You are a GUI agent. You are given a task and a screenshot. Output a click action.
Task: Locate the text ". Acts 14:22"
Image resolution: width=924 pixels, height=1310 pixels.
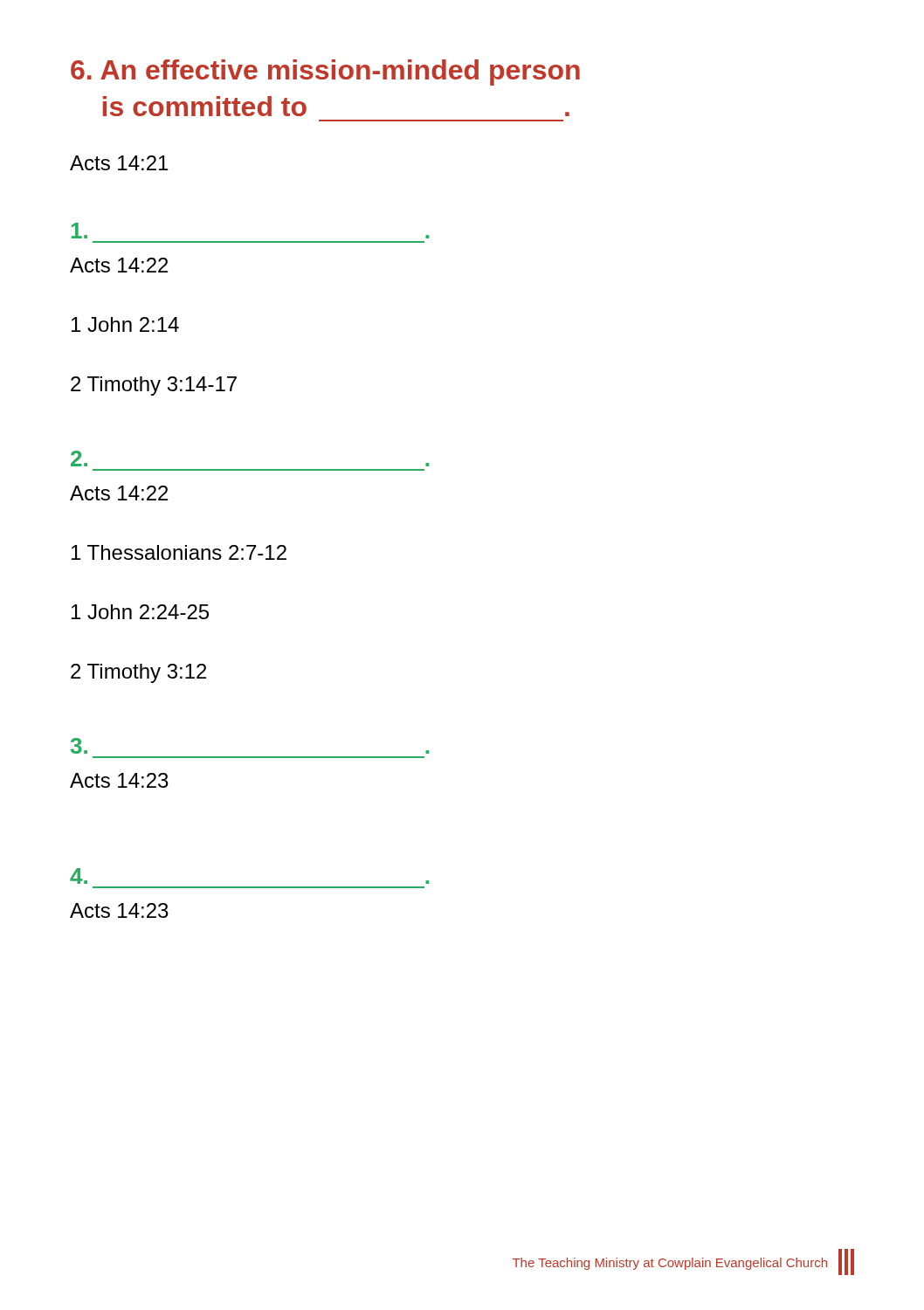[x=76, y=230]
